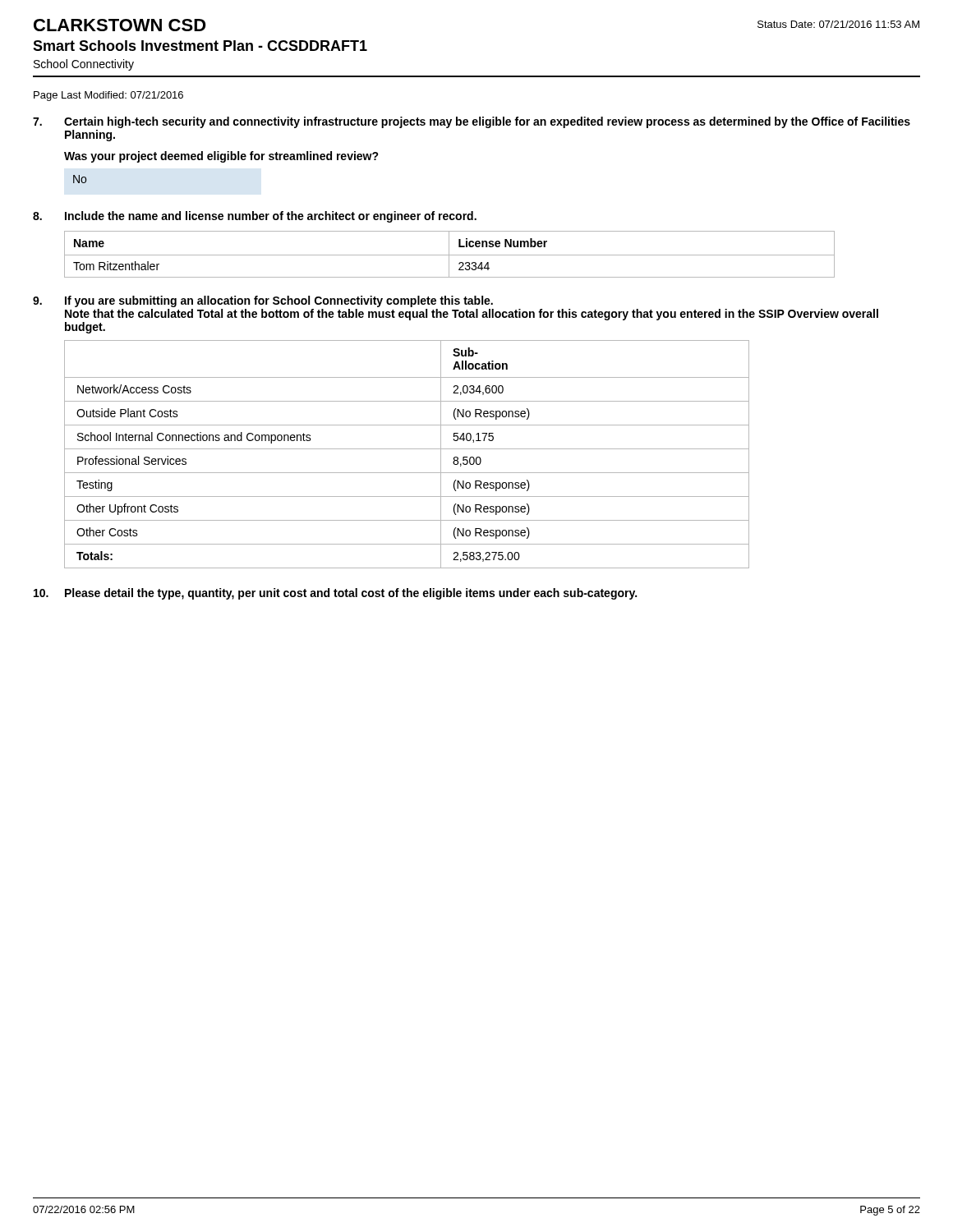This screenshot has height=1232, width=953.
Task: Select the list item with the text "7. Certain high-tech security and"
Action: tap(476, 128)
